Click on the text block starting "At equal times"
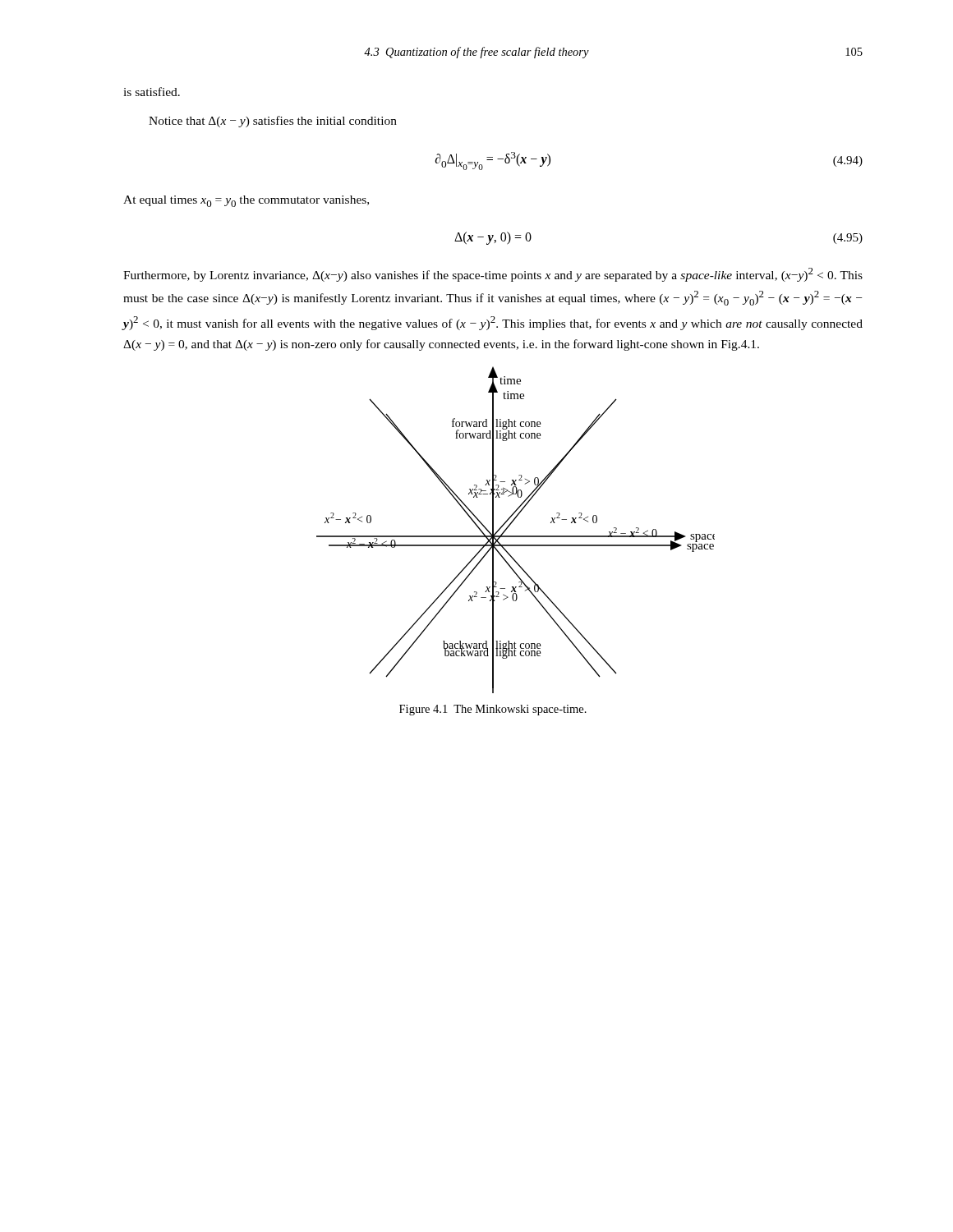This screenshot has width=953, height=1232. click(247, 201)
